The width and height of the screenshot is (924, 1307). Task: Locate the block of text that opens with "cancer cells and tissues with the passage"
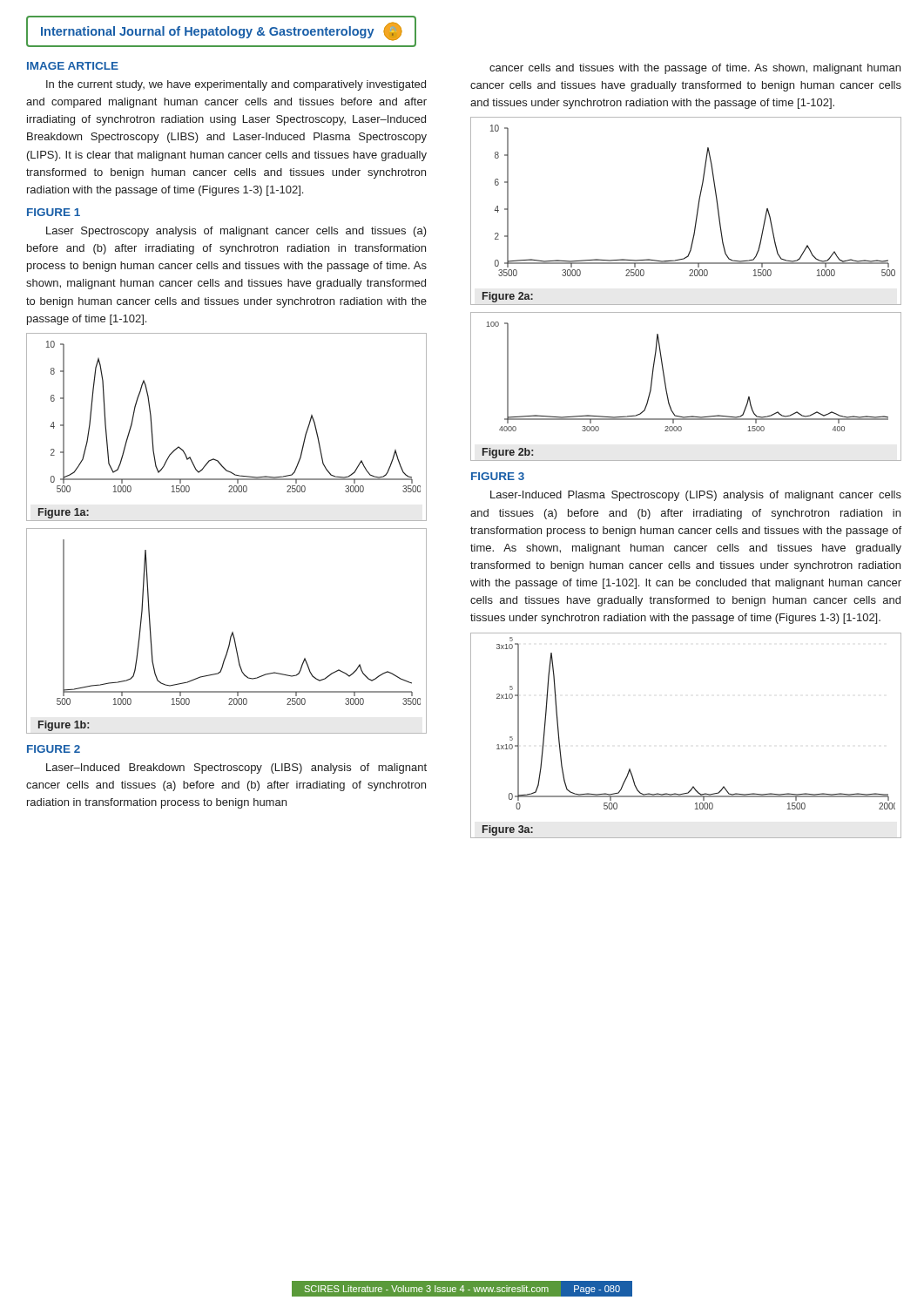686,86
